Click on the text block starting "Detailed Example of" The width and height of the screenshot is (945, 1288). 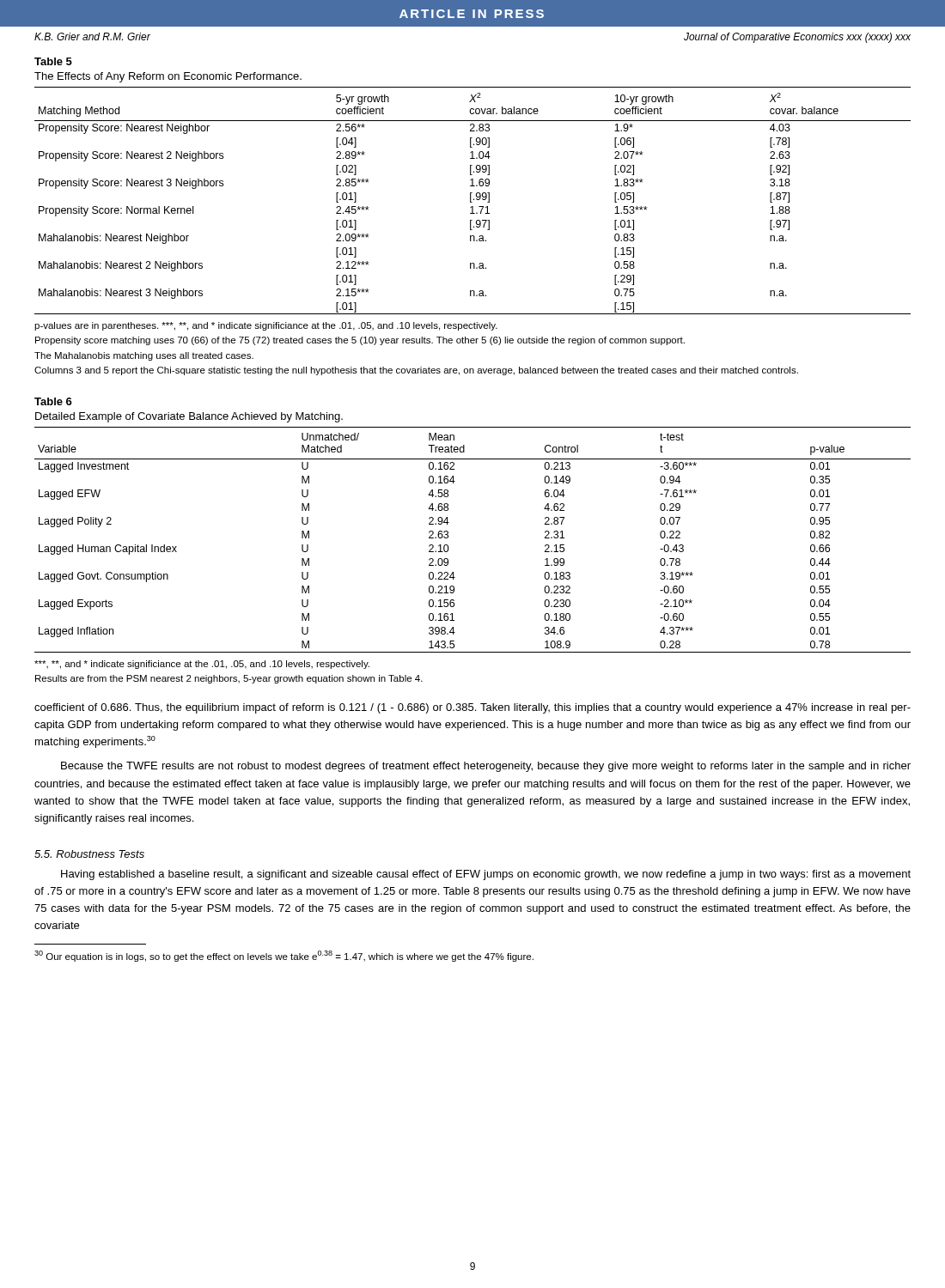(189, 416)
